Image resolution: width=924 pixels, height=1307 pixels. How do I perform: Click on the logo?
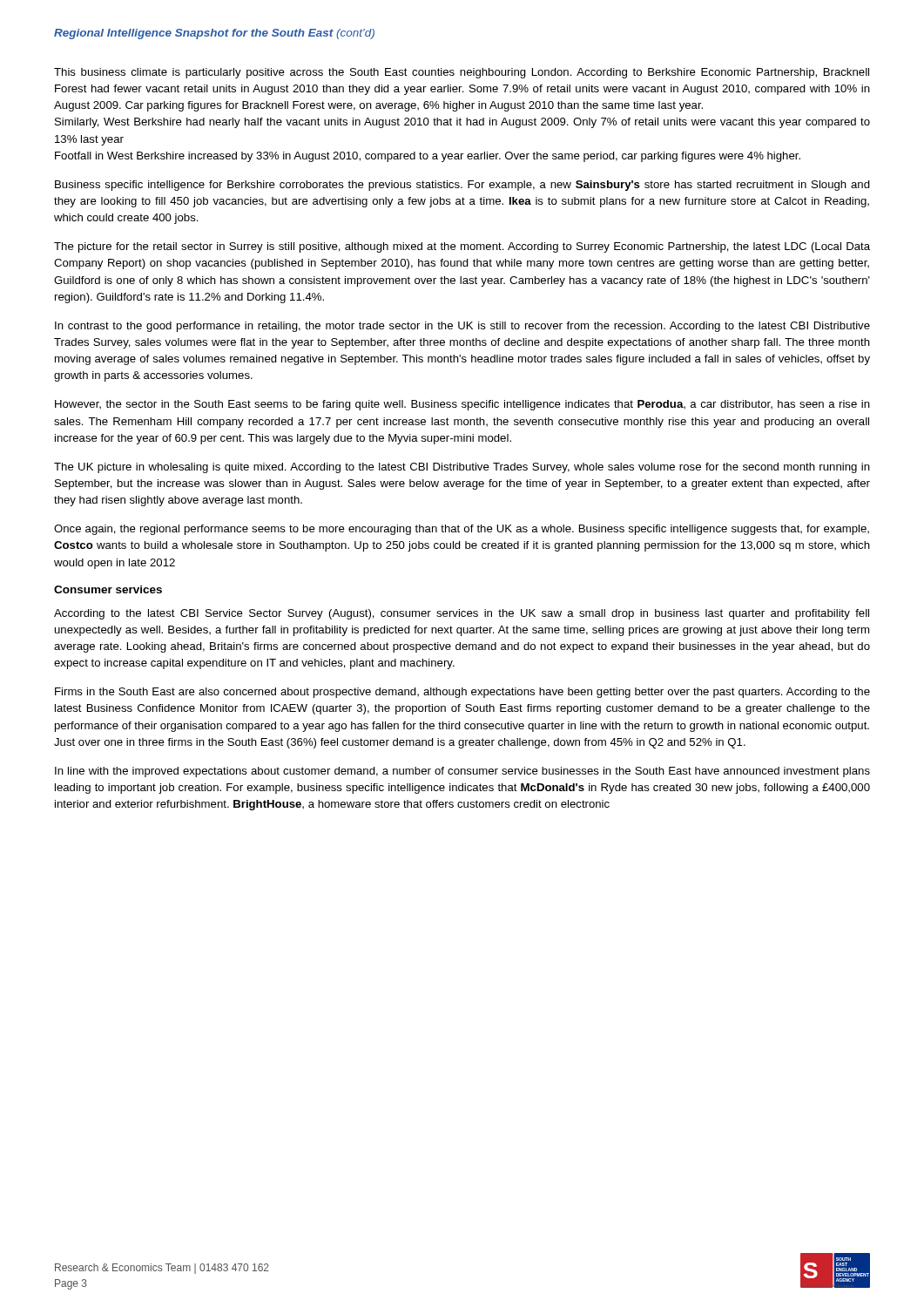(x=835, y=1270)
